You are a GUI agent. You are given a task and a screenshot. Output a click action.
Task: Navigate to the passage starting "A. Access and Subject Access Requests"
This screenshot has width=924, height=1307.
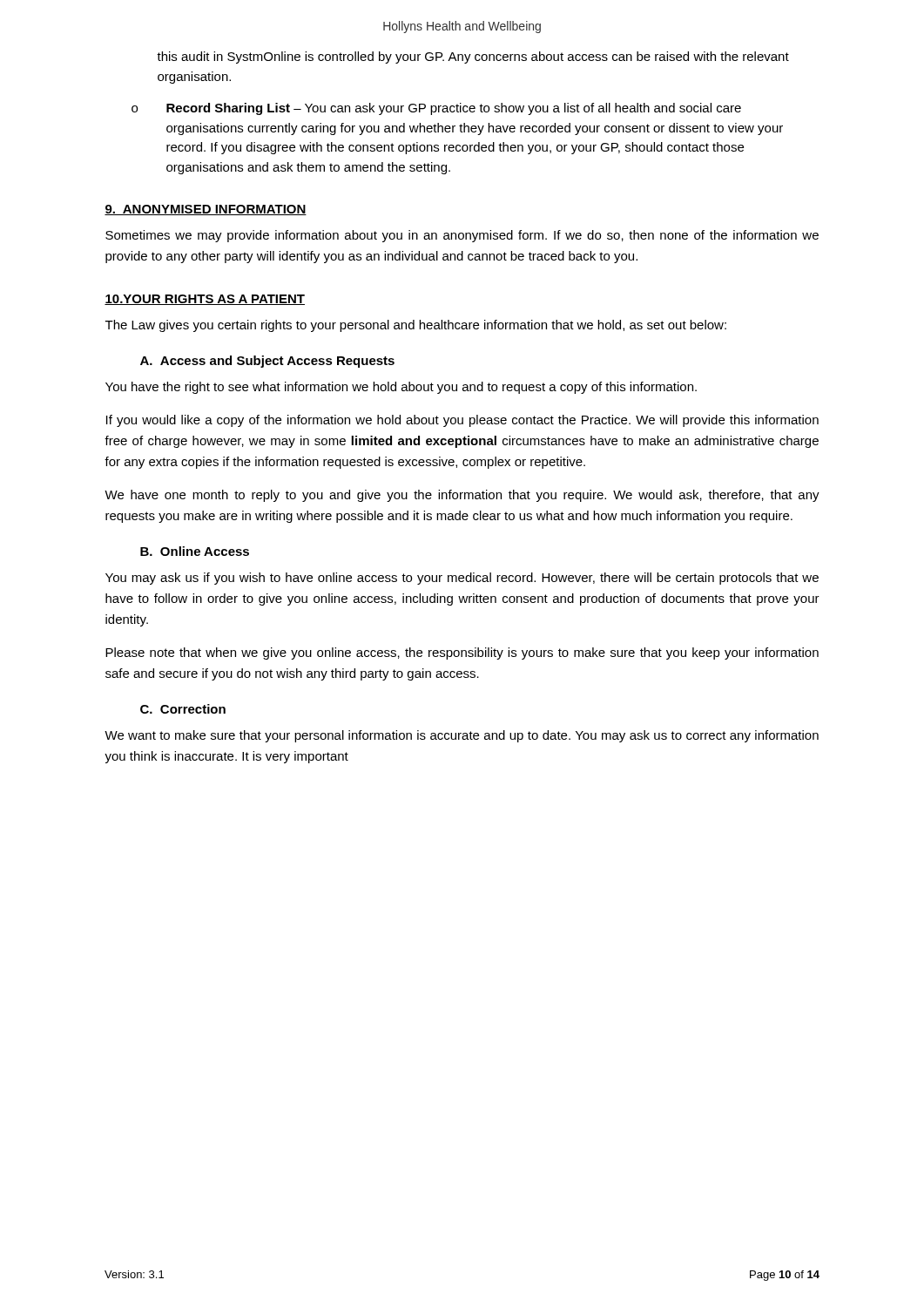[x=267, y=360]
